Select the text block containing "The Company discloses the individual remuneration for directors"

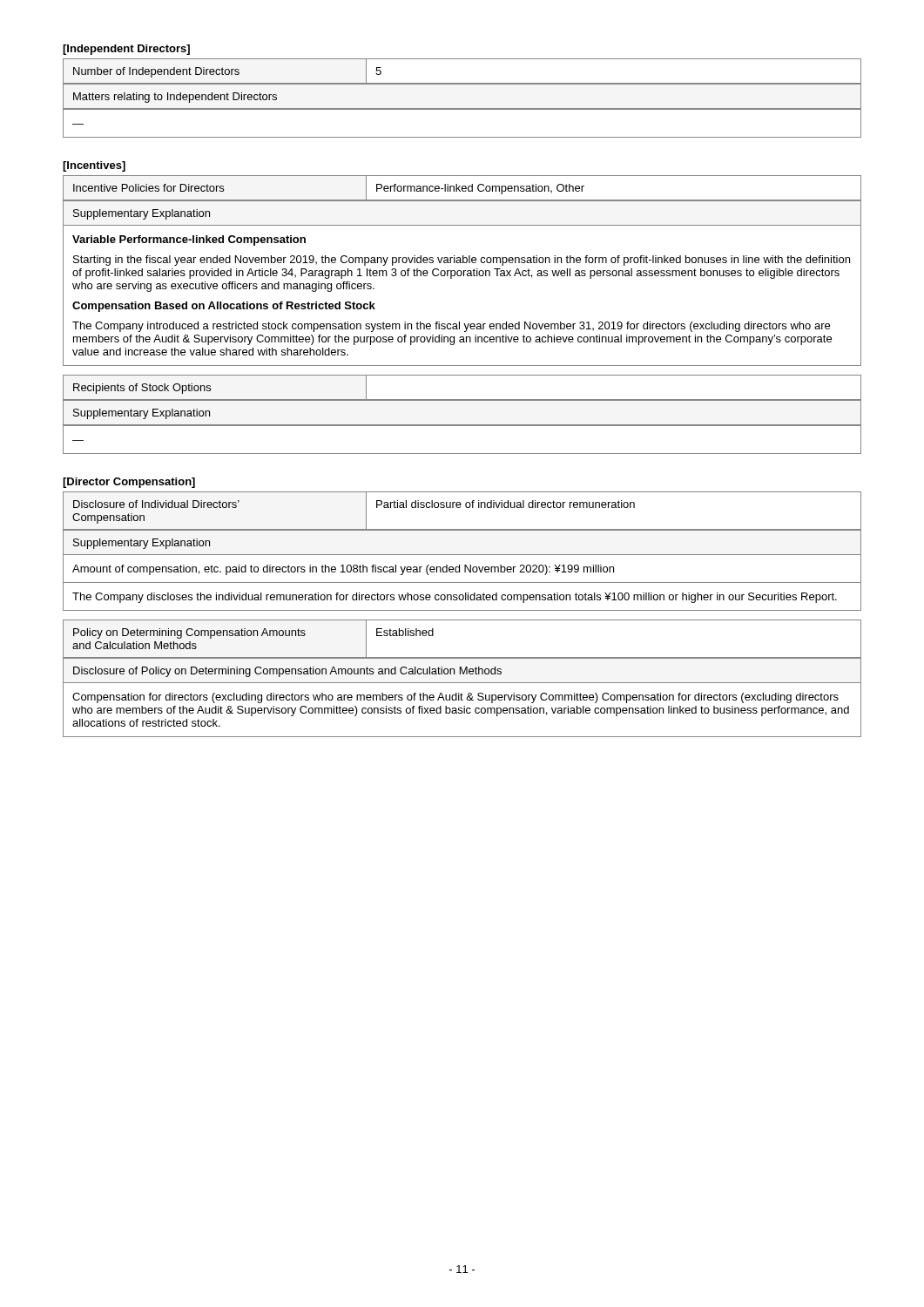pos(462,596)
